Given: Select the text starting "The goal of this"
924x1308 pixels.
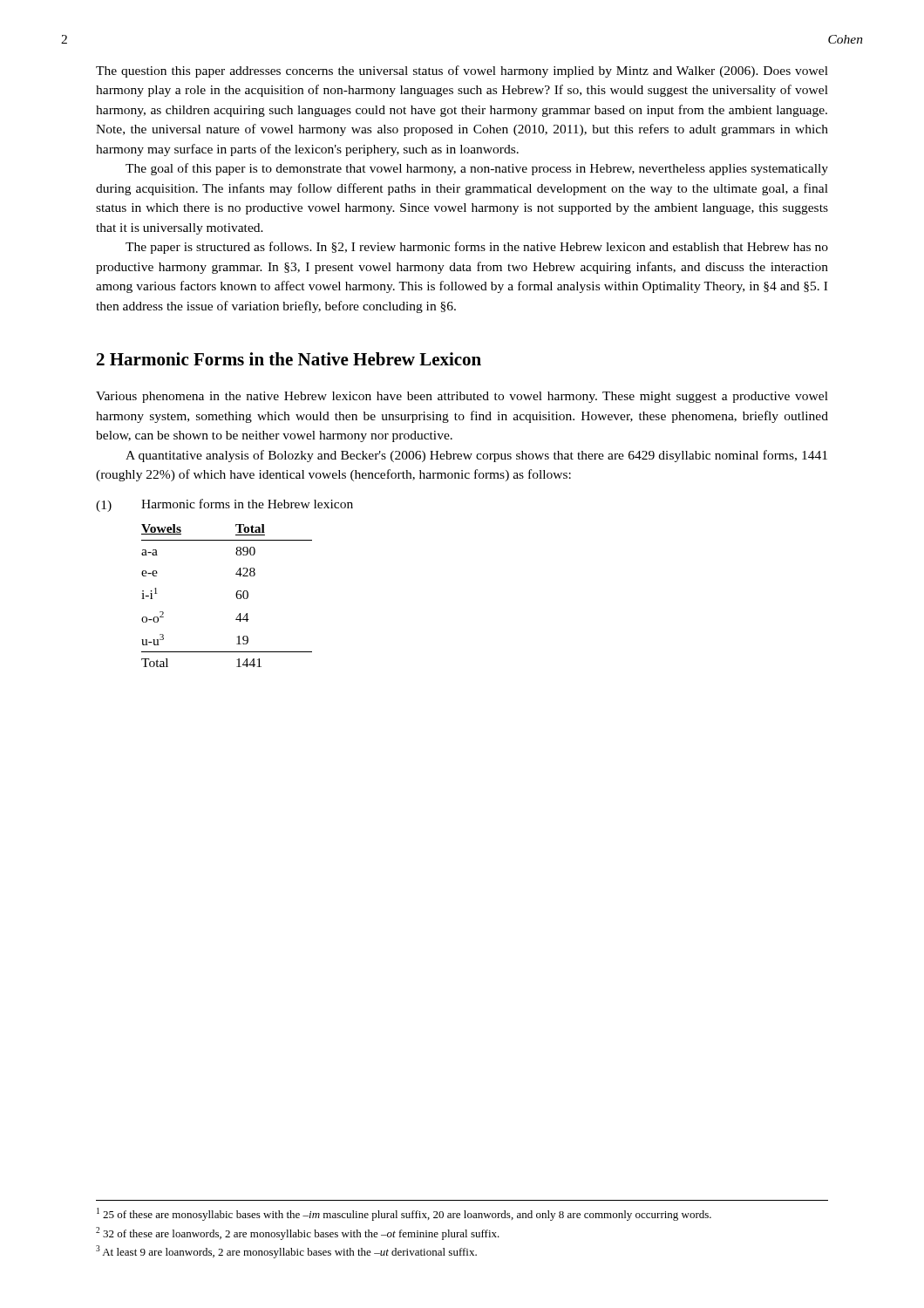Looking at the screenshot, I should pos(462,198).
